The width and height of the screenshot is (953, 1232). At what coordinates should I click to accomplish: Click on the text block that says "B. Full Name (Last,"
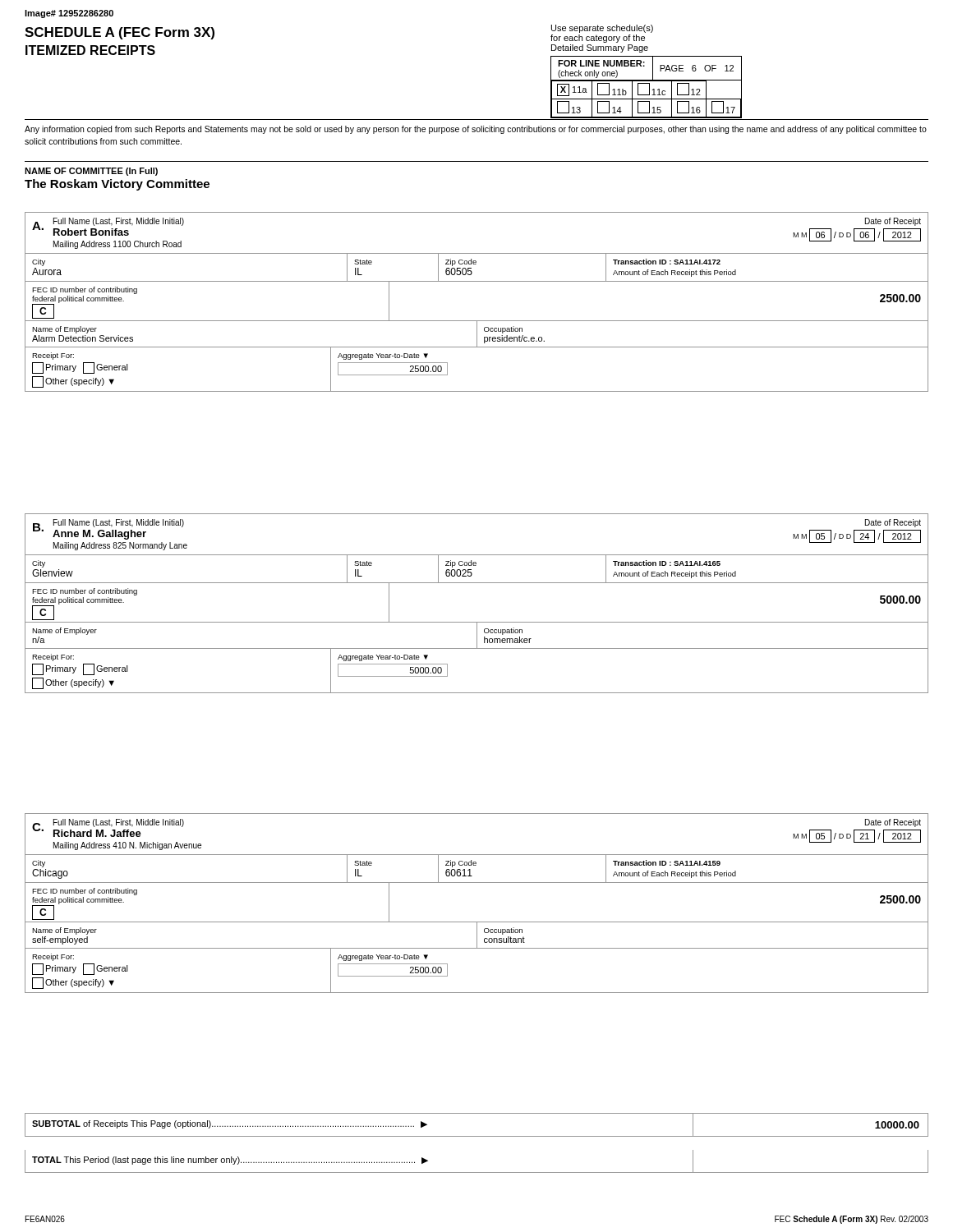pos(476,603)
